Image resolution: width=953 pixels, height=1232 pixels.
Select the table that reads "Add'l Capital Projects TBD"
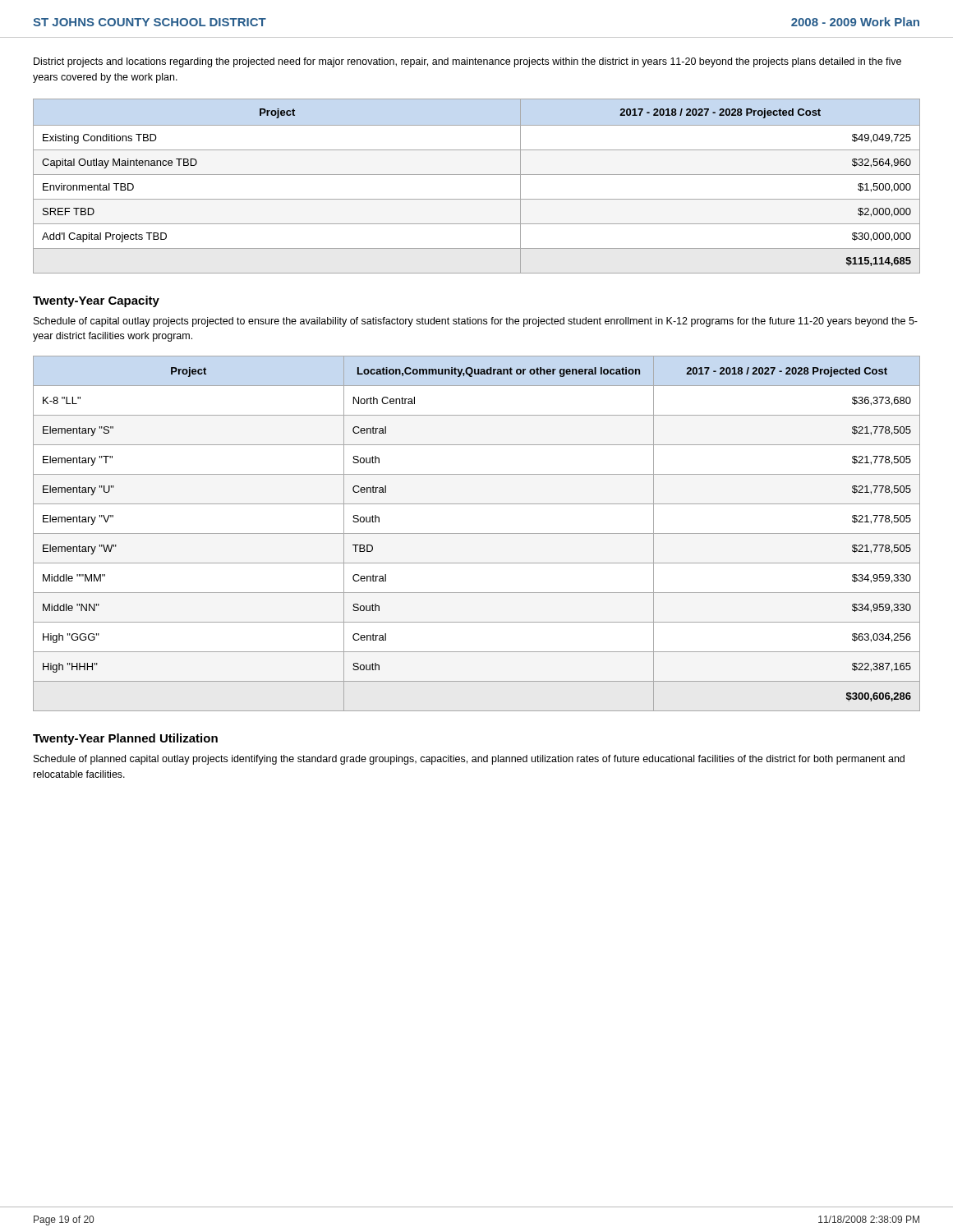476,186
